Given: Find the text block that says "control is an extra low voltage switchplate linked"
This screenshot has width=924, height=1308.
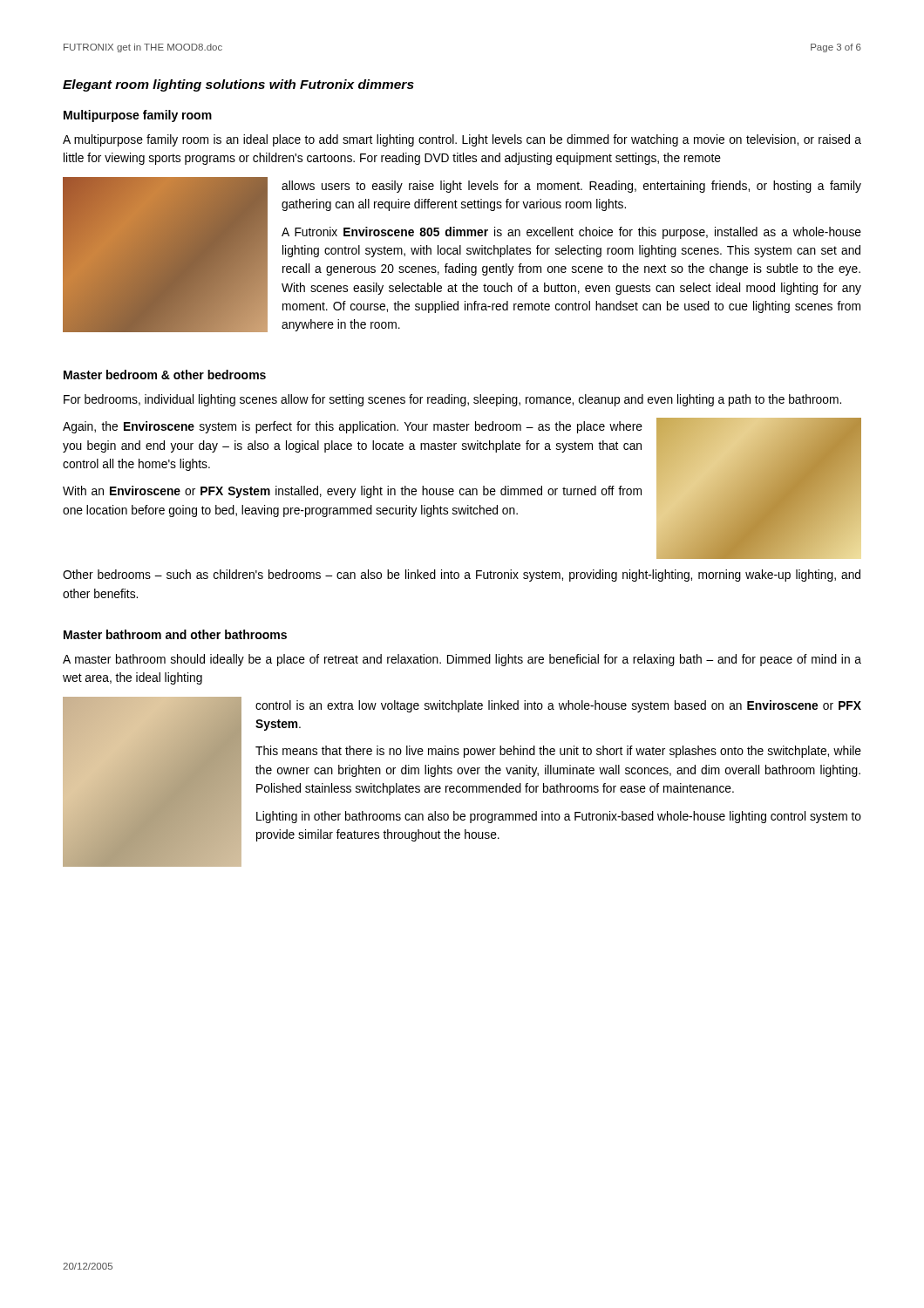Looking at the screenshot, I should click(558, 715).
